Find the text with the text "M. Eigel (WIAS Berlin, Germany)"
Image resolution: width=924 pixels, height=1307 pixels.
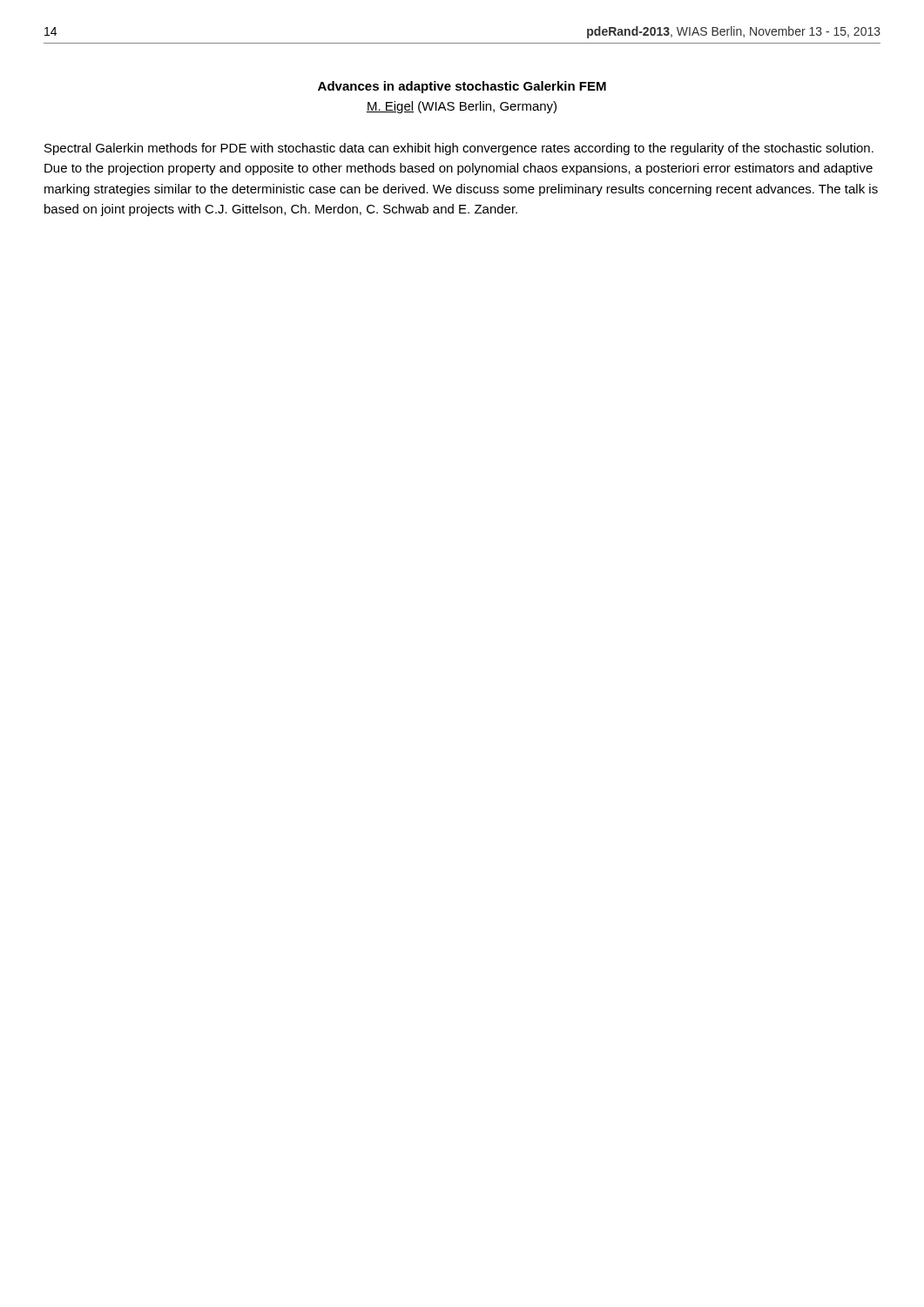tap(462, 106)
